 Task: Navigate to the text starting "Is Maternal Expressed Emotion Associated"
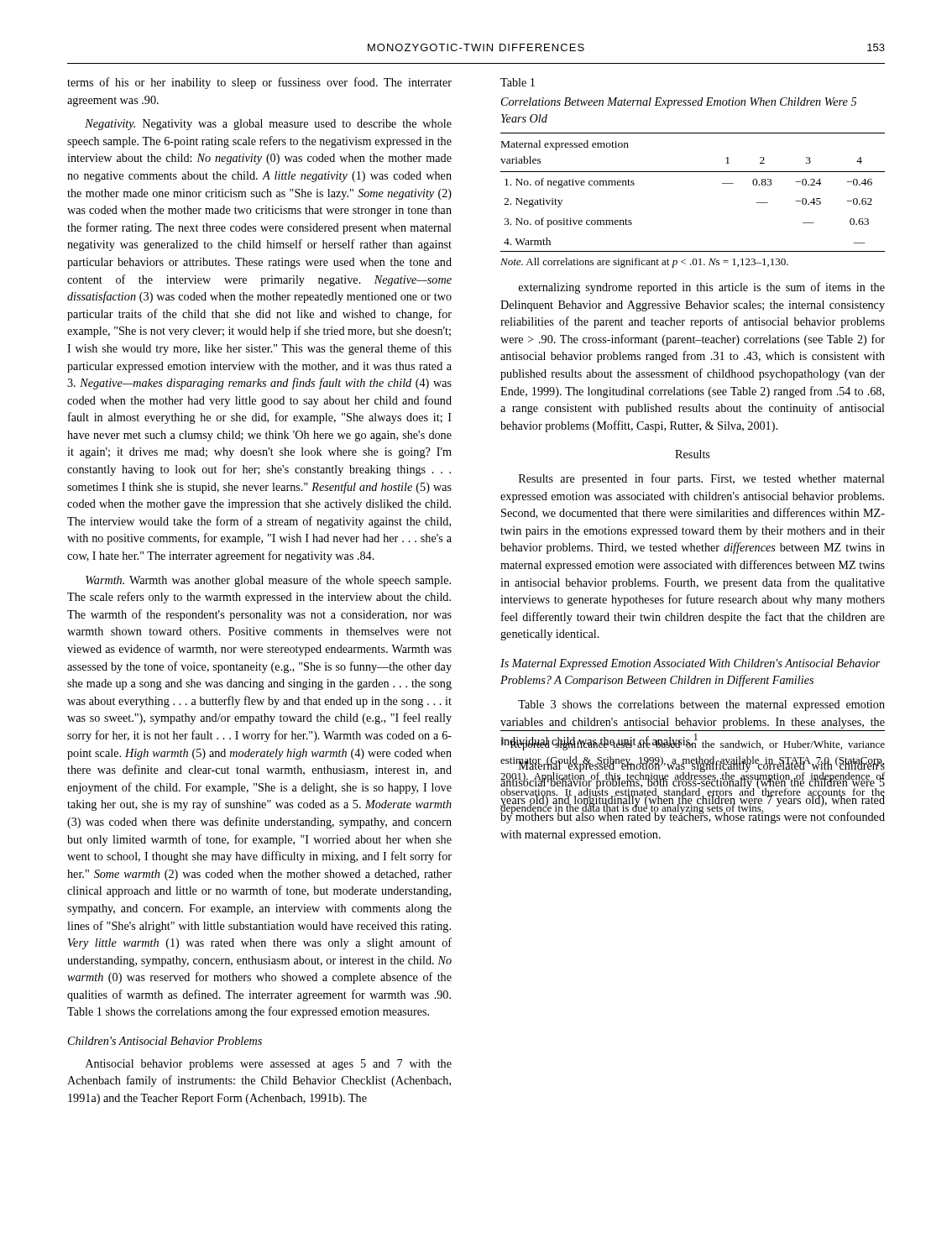pos(693,672)
